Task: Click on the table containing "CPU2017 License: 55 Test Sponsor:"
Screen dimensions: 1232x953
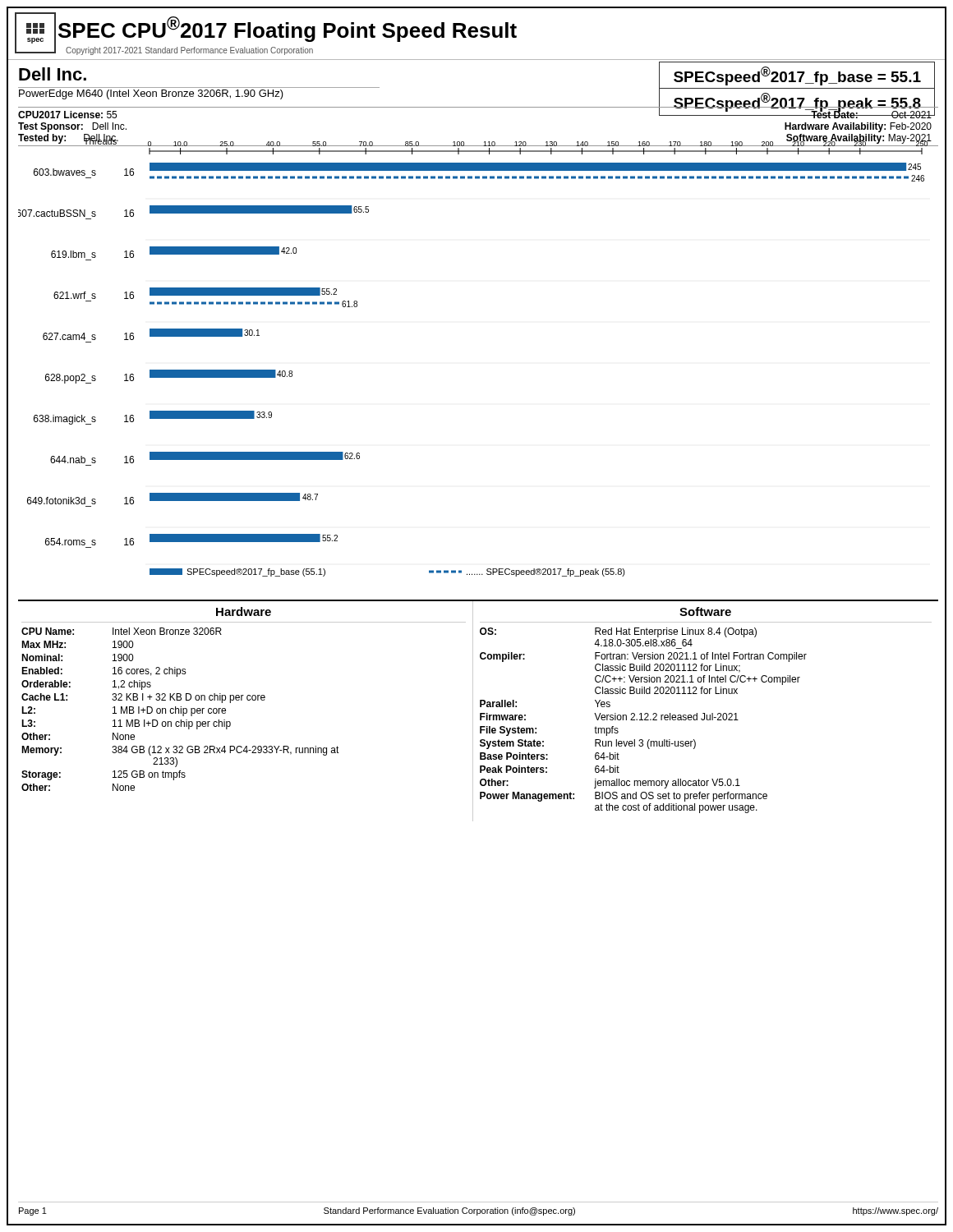Action: tap(478, 127)
